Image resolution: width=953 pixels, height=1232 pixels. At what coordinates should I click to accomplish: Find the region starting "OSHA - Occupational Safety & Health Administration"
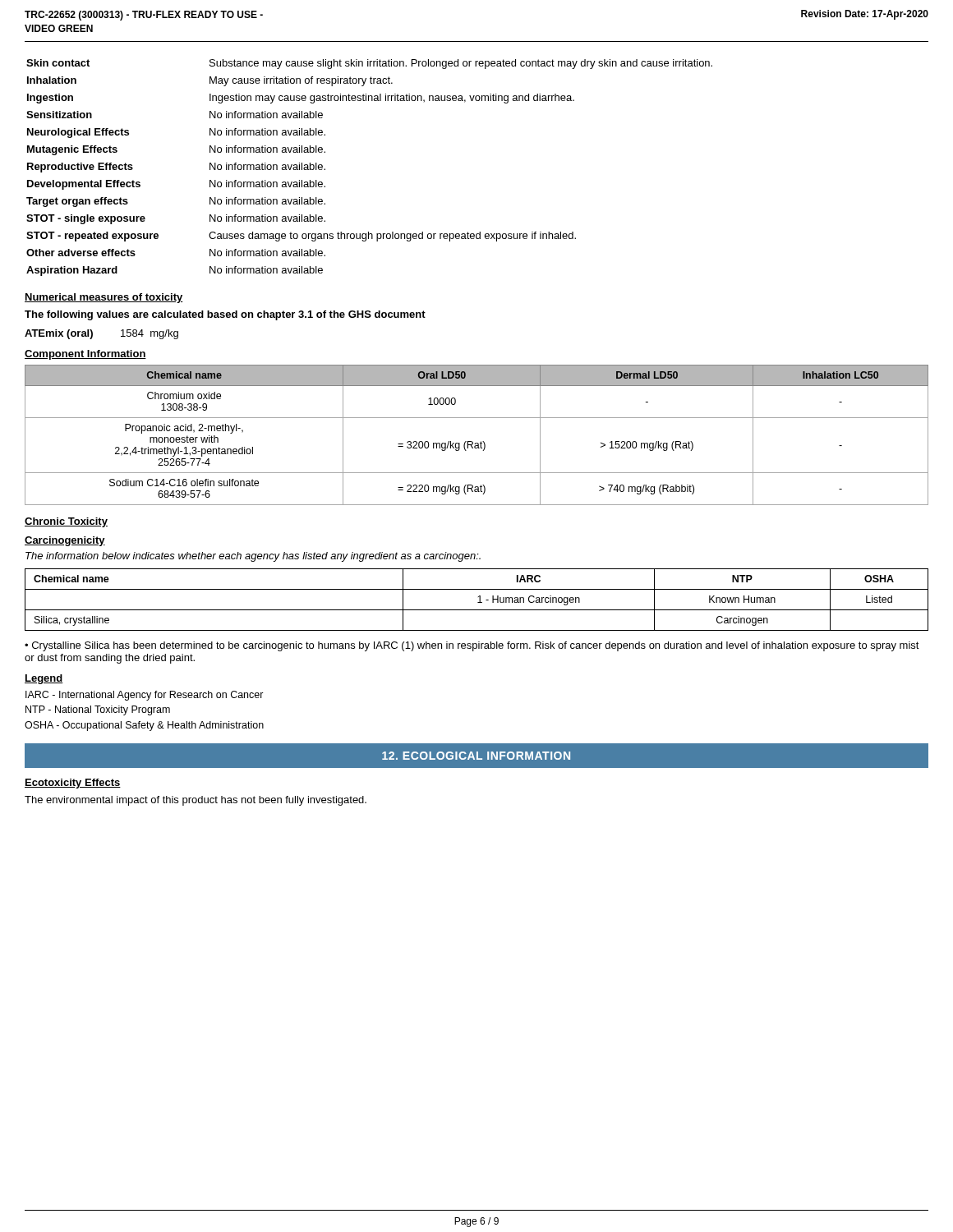(x=144, y=725)
